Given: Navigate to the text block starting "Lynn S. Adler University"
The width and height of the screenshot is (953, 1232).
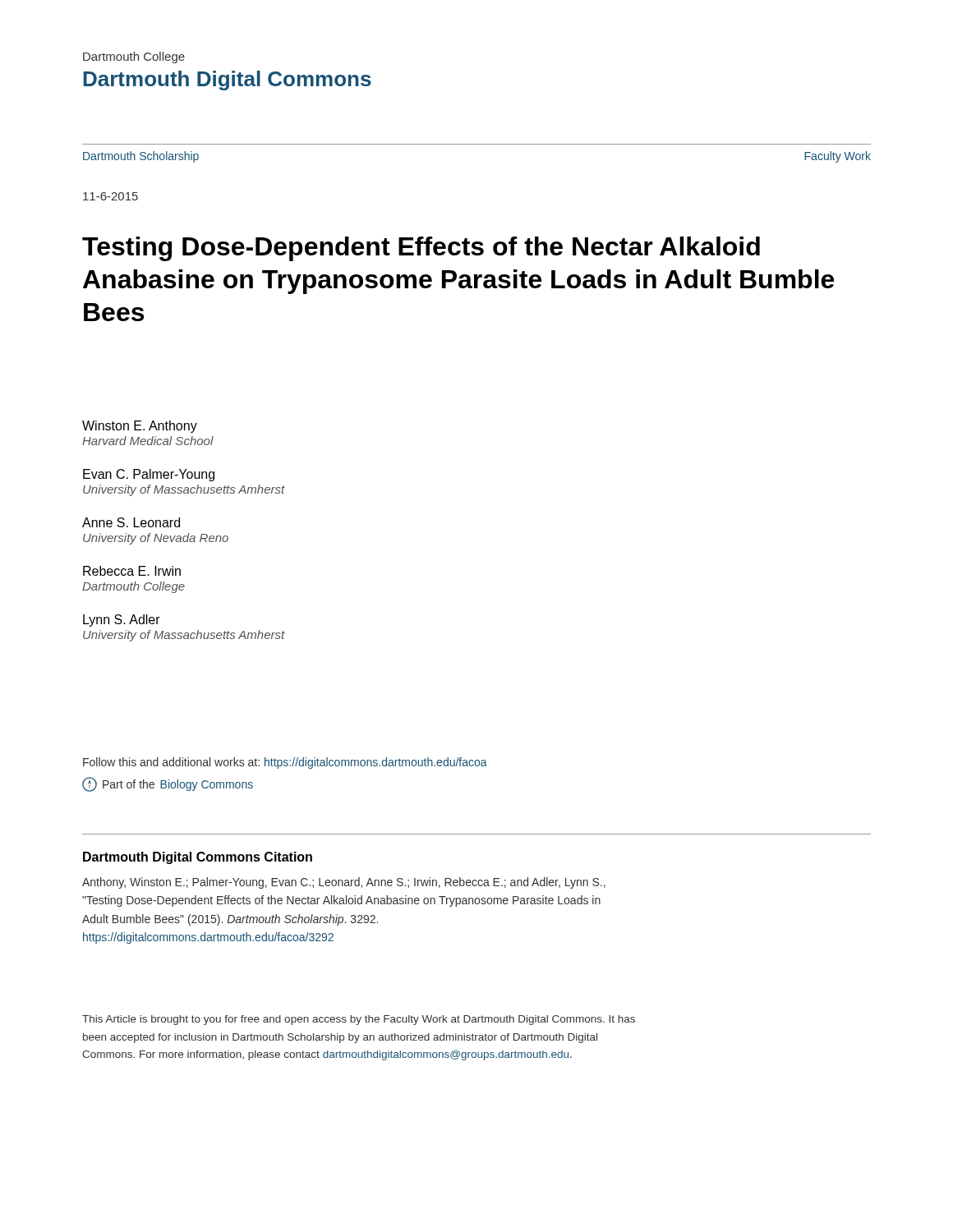Looking at the screenshot, I should point(122,621).
